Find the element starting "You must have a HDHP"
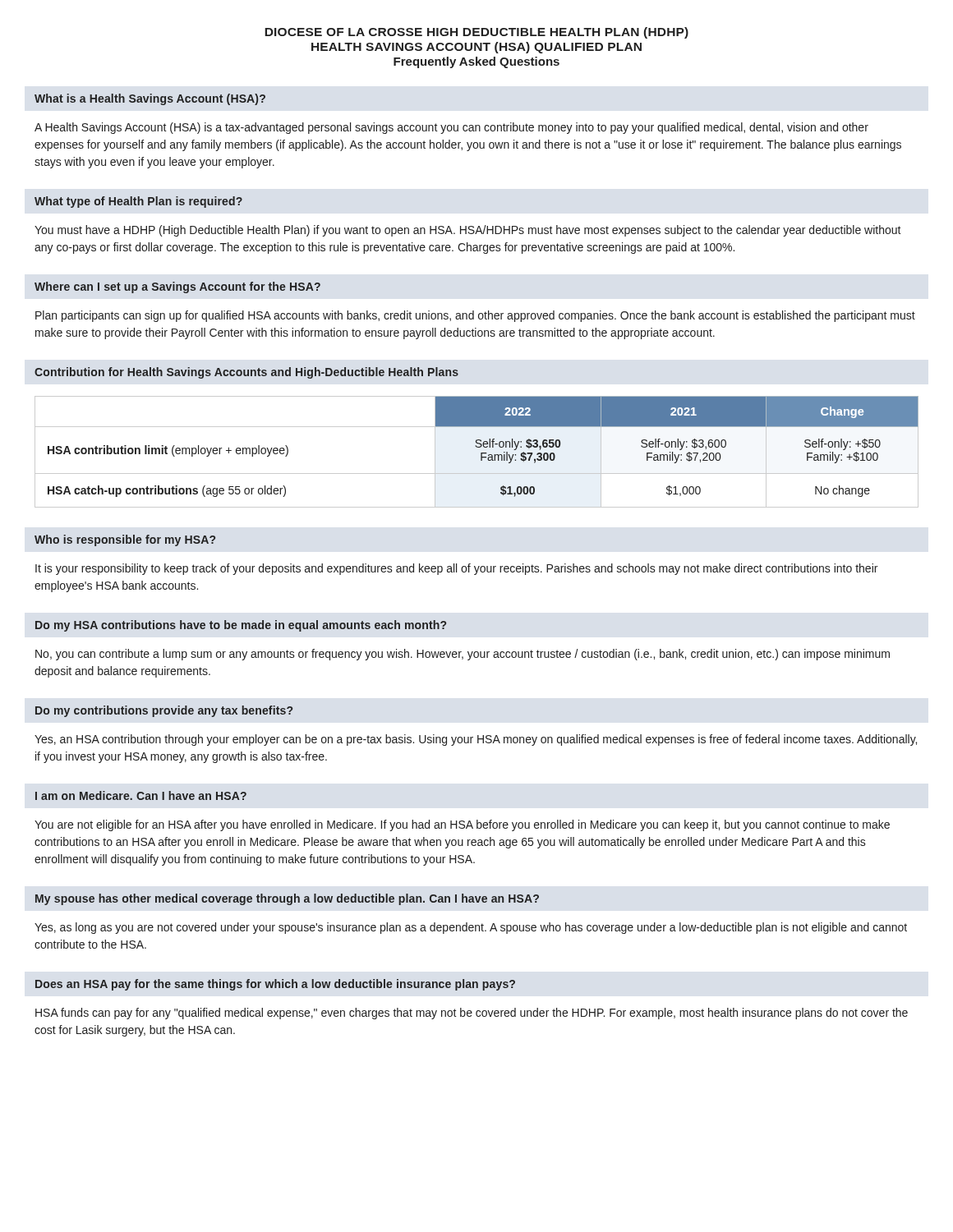Screen dimensions: 1232x953 tap(468, 239)
